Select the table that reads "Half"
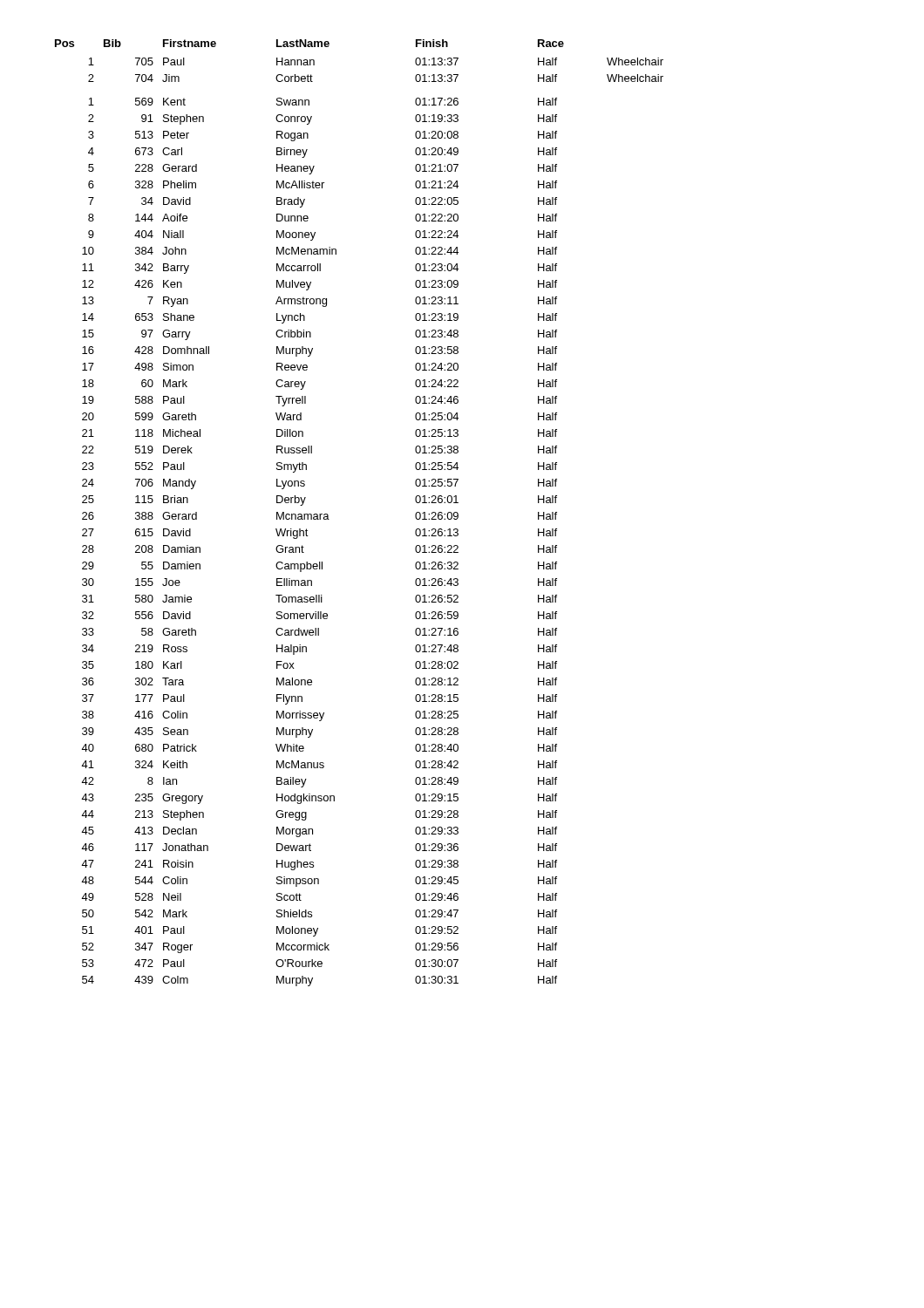This screenshot has height=1308, width=924. (x=462, y=511)
